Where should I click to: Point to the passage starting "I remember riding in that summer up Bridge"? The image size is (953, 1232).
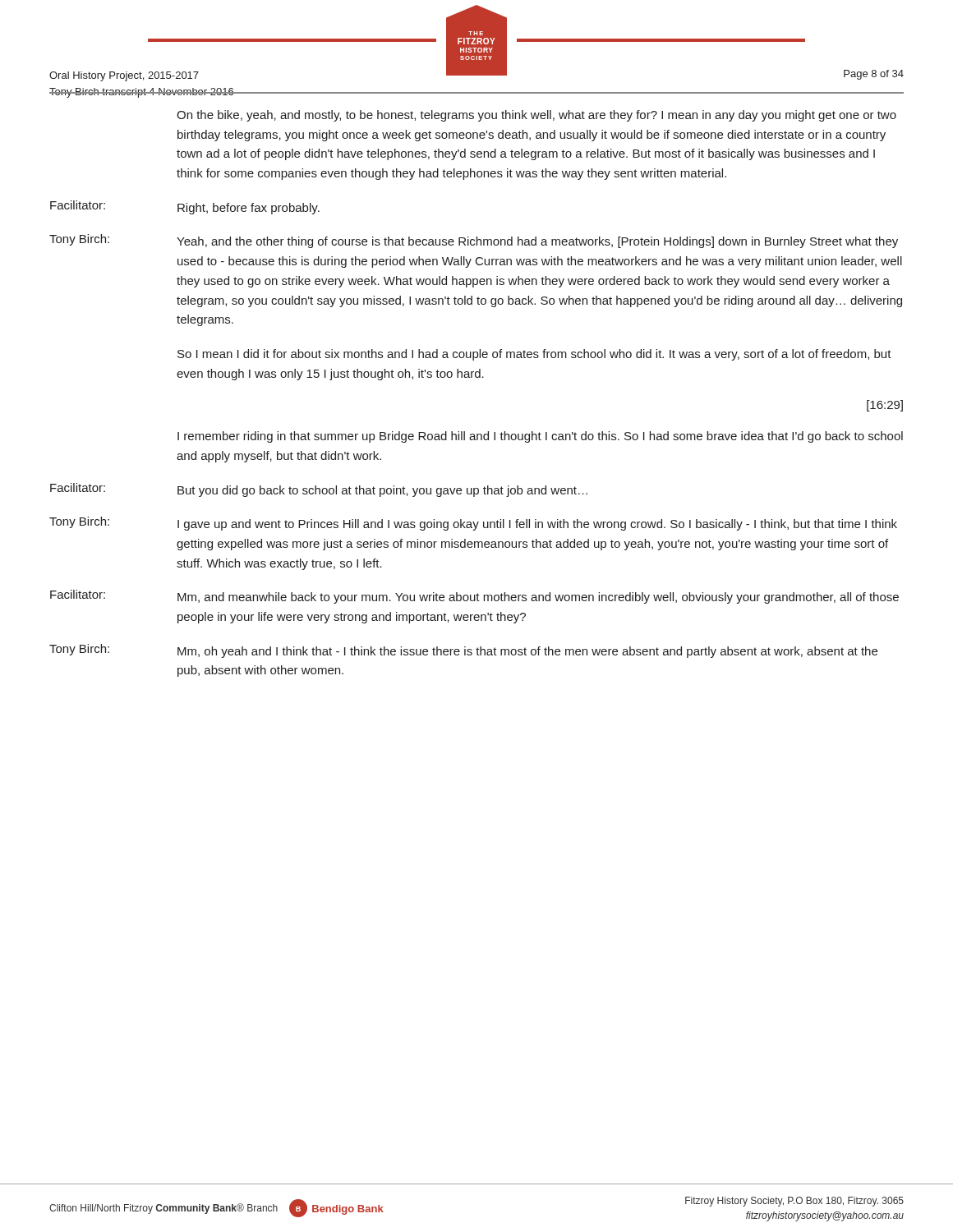pos(540,446)
